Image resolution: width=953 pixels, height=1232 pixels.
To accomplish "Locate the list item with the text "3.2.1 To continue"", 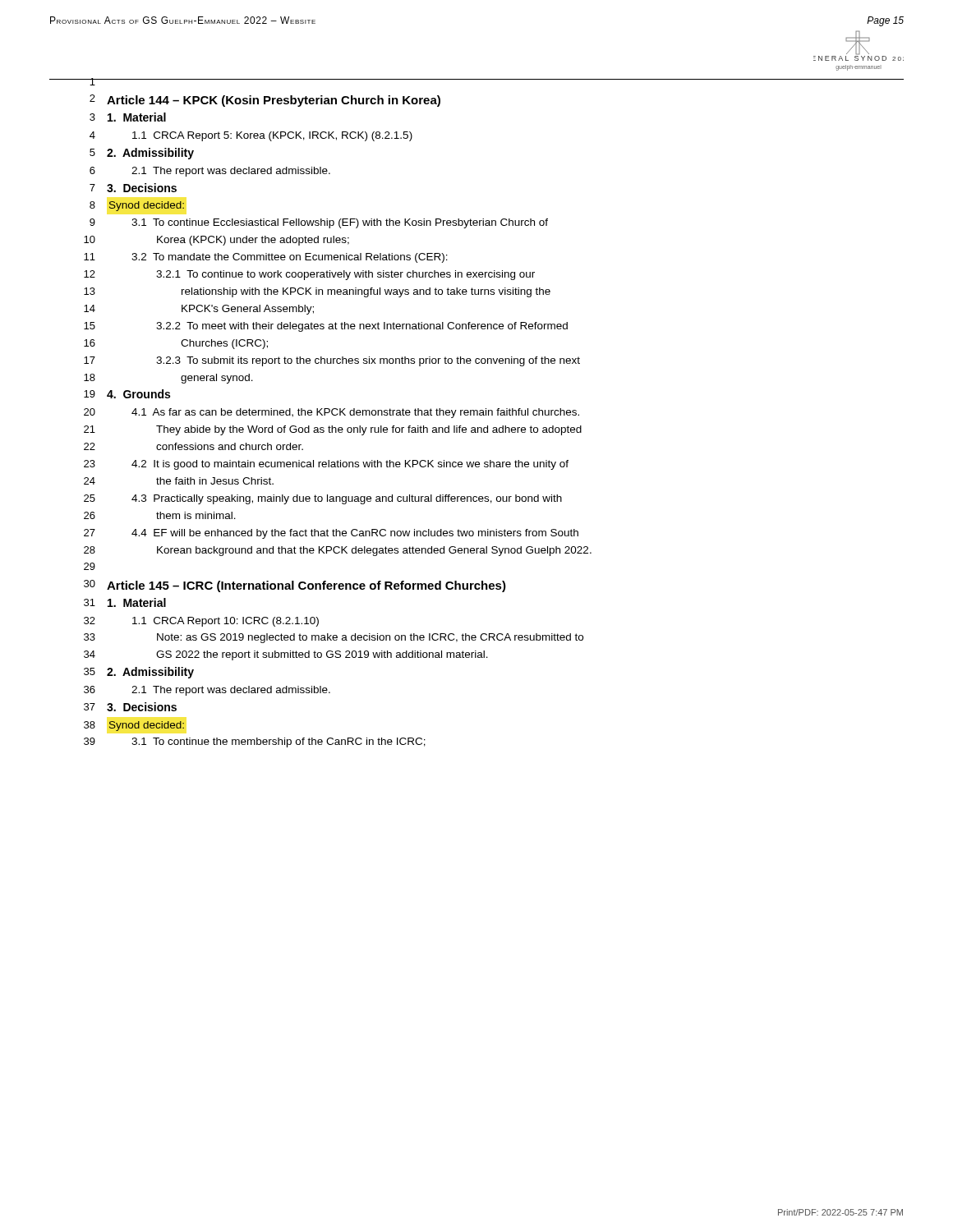I will coord(346,274).
